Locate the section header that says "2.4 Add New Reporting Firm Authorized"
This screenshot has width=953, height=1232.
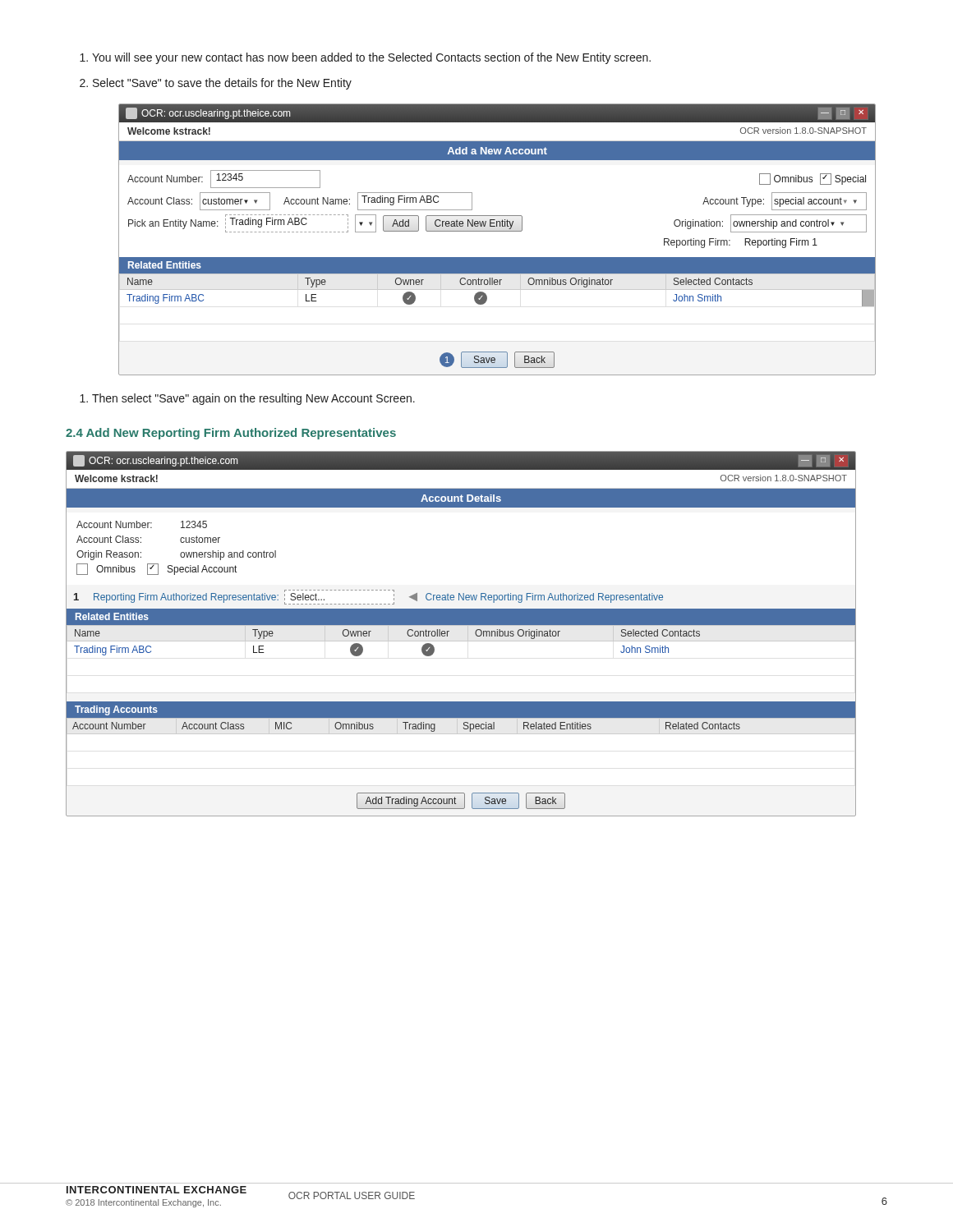[x=231, y=432]
